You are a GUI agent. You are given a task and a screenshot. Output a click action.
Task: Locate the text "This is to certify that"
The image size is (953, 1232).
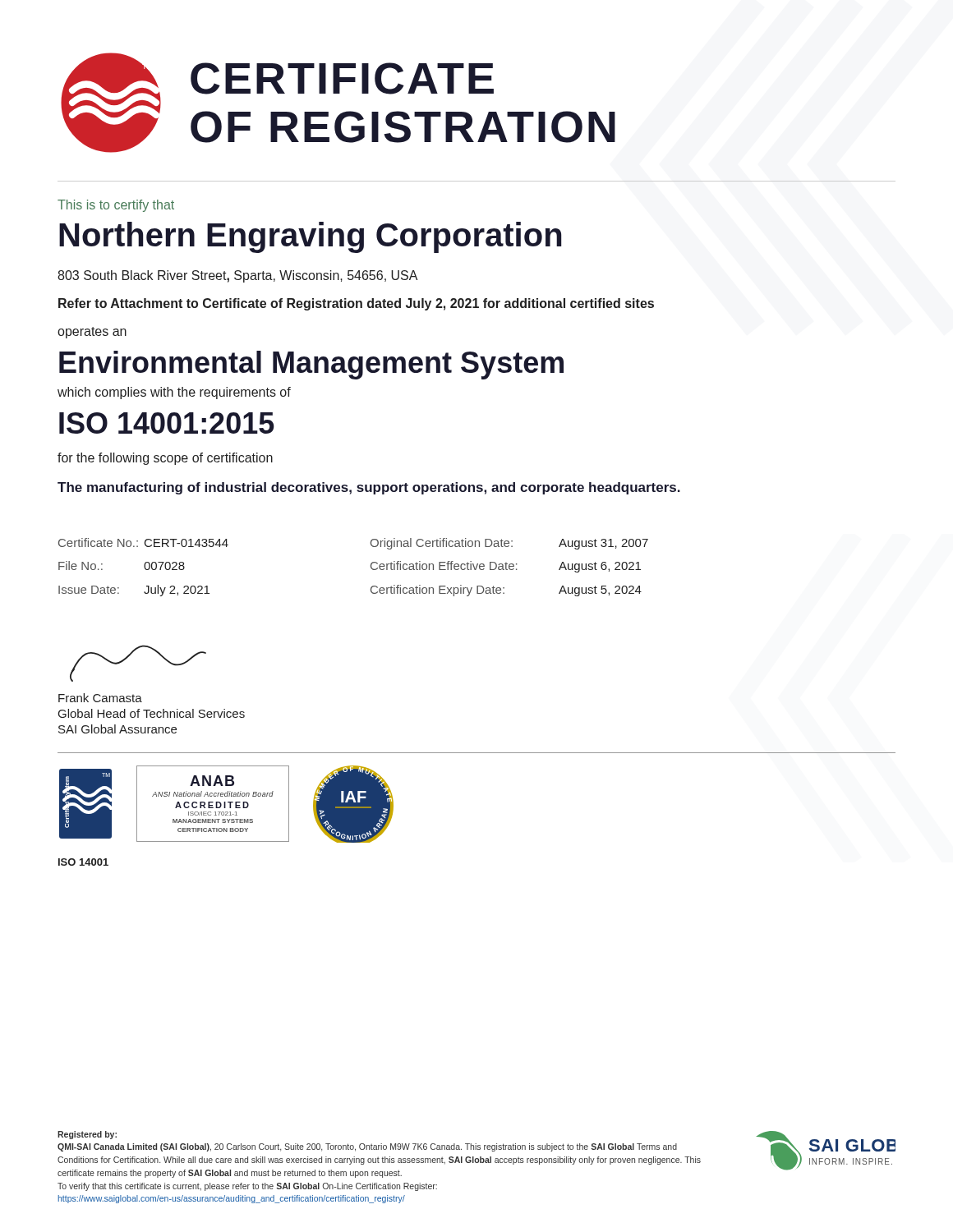coord(116,206)
